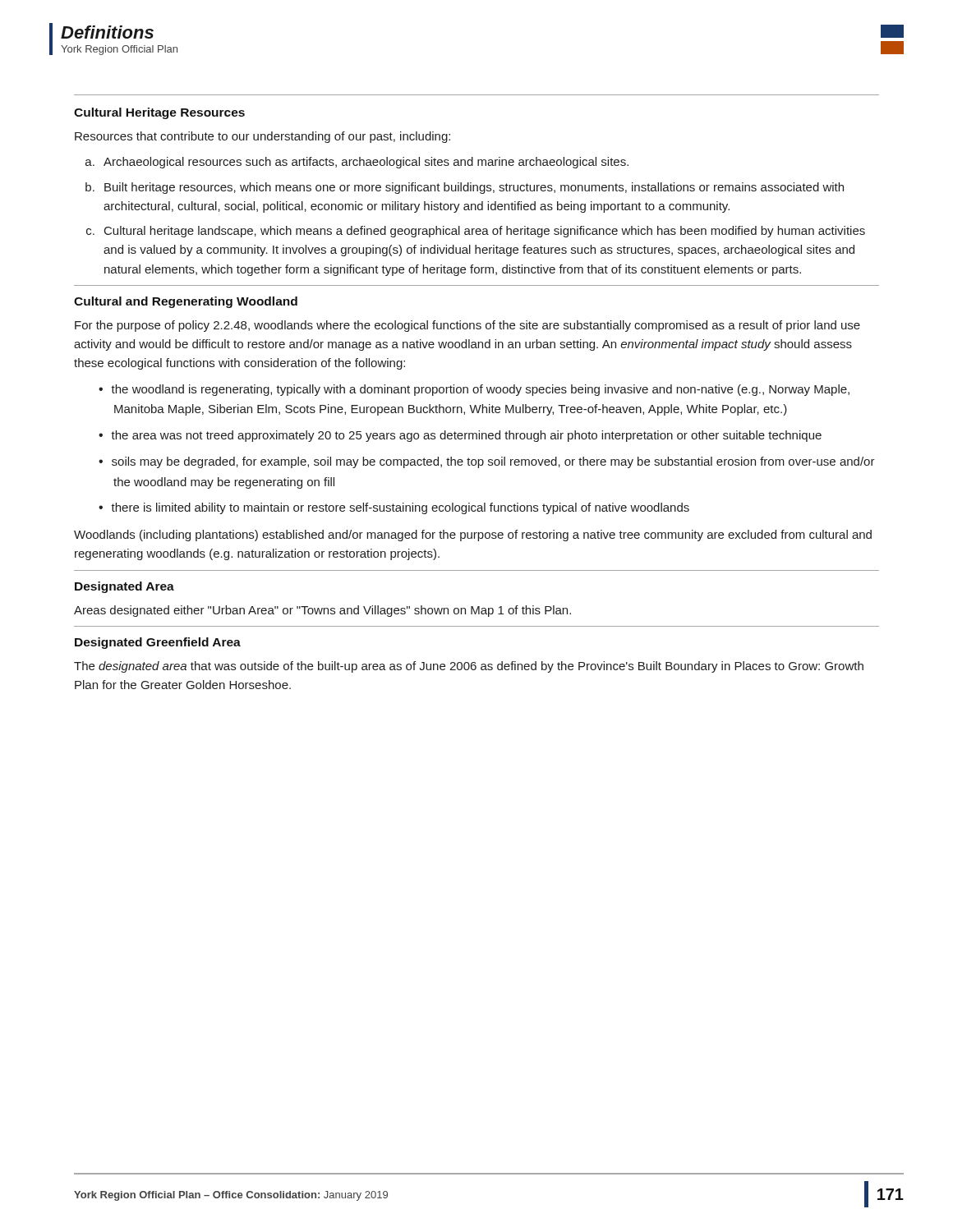Find the element starting "Cultural Heritage Resources"
Screen dimensions: 1232x953
160,112
